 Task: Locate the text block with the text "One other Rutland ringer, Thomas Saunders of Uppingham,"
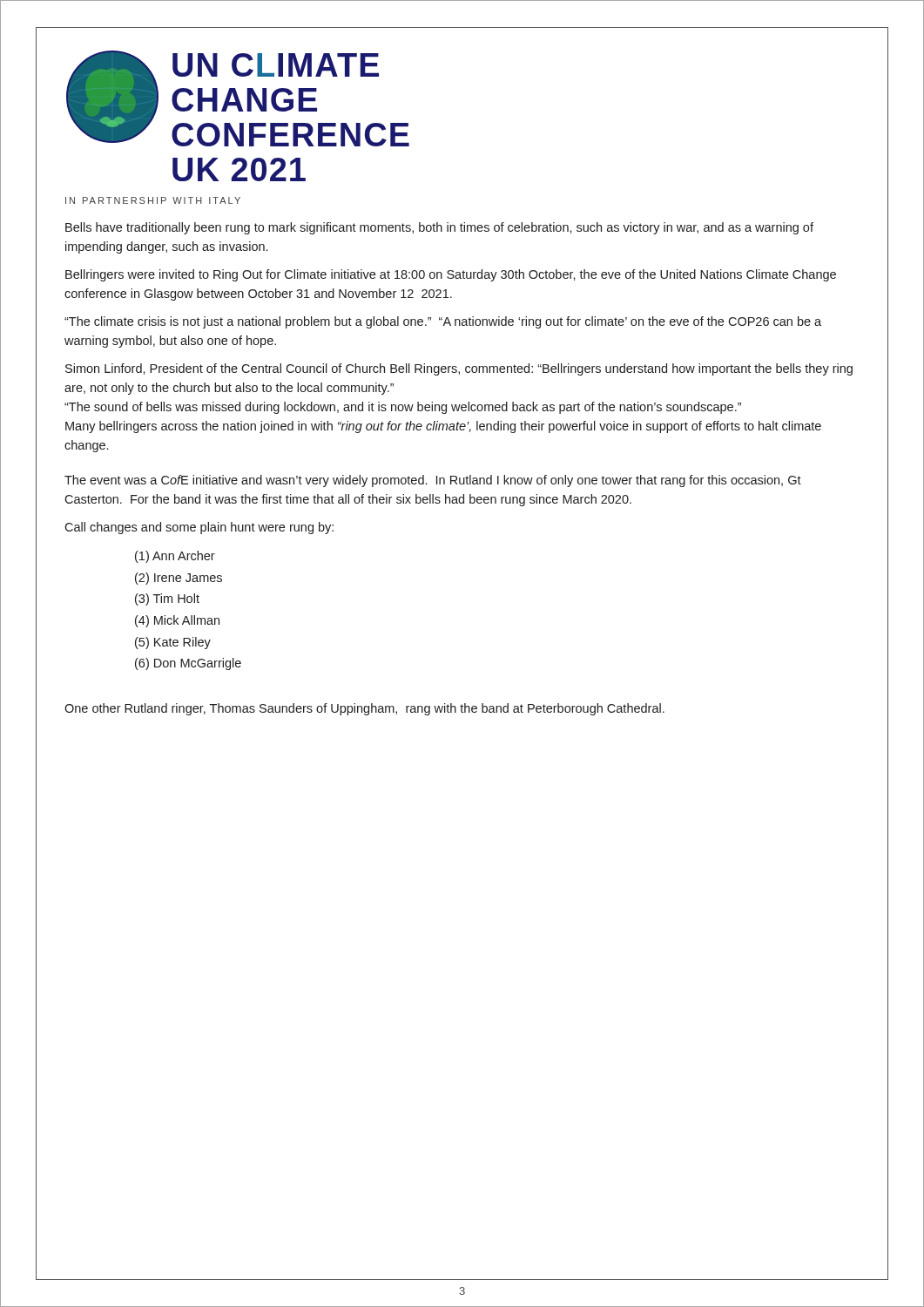click(365, 708)
